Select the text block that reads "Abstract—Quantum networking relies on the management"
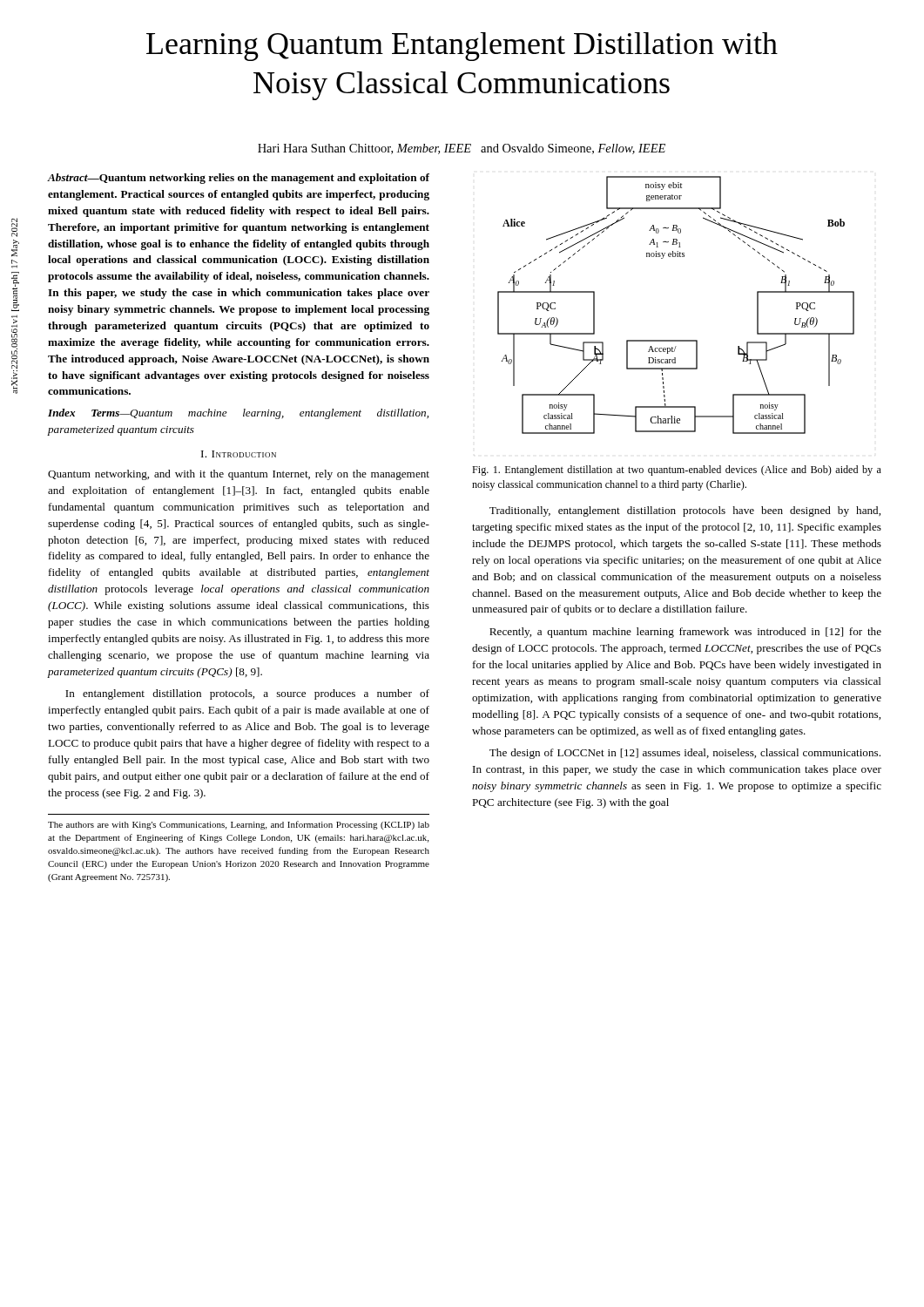The width and height of the screenshot is (924, 1307). click(239, 304)
